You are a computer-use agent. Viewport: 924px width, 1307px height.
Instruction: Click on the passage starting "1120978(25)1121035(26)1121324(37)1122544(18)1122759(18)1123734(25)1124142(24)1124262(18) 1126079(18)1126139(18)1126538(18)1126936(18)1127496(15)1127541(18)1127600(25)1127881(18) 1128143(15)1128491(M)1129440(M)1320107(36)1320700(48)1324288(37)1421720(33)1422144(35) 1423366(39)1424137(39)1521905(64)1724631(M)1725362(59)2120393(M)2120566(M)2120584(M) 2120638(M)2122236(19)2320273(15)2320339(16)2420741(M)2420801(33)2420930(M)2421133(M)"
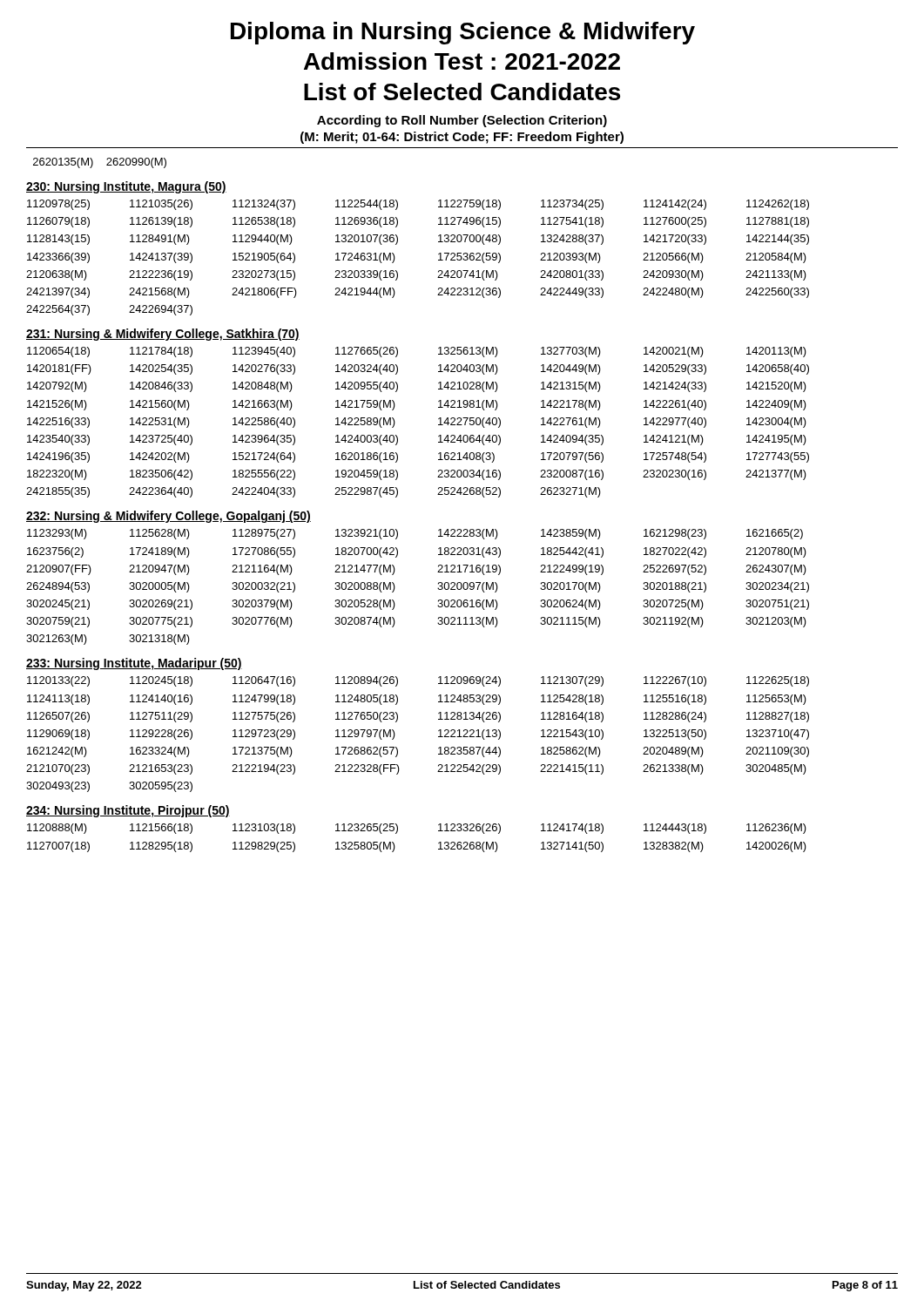(437, 257)
